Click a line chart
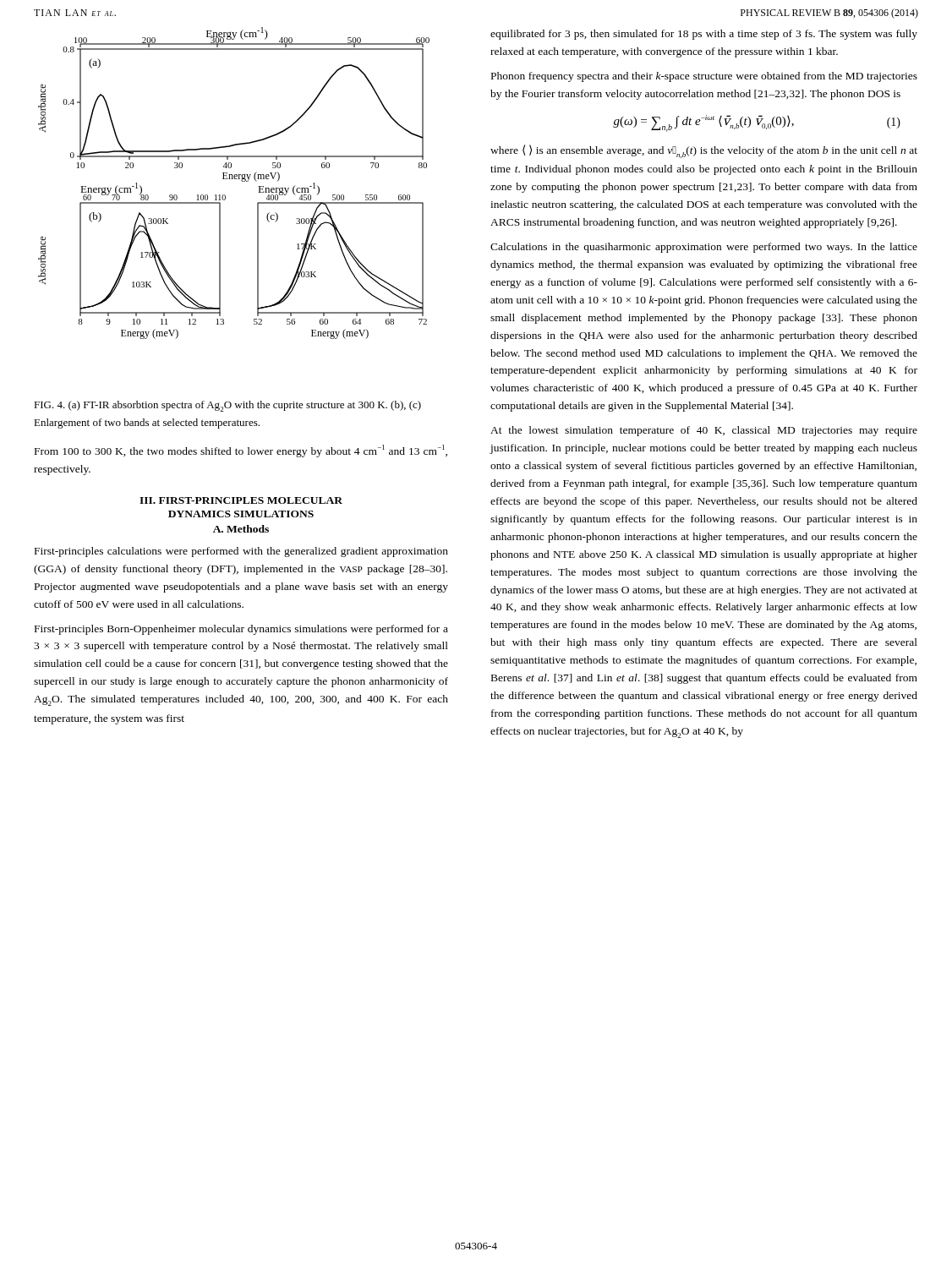The height and width of the screenshot is (1268, 952). tap(241, 207)
